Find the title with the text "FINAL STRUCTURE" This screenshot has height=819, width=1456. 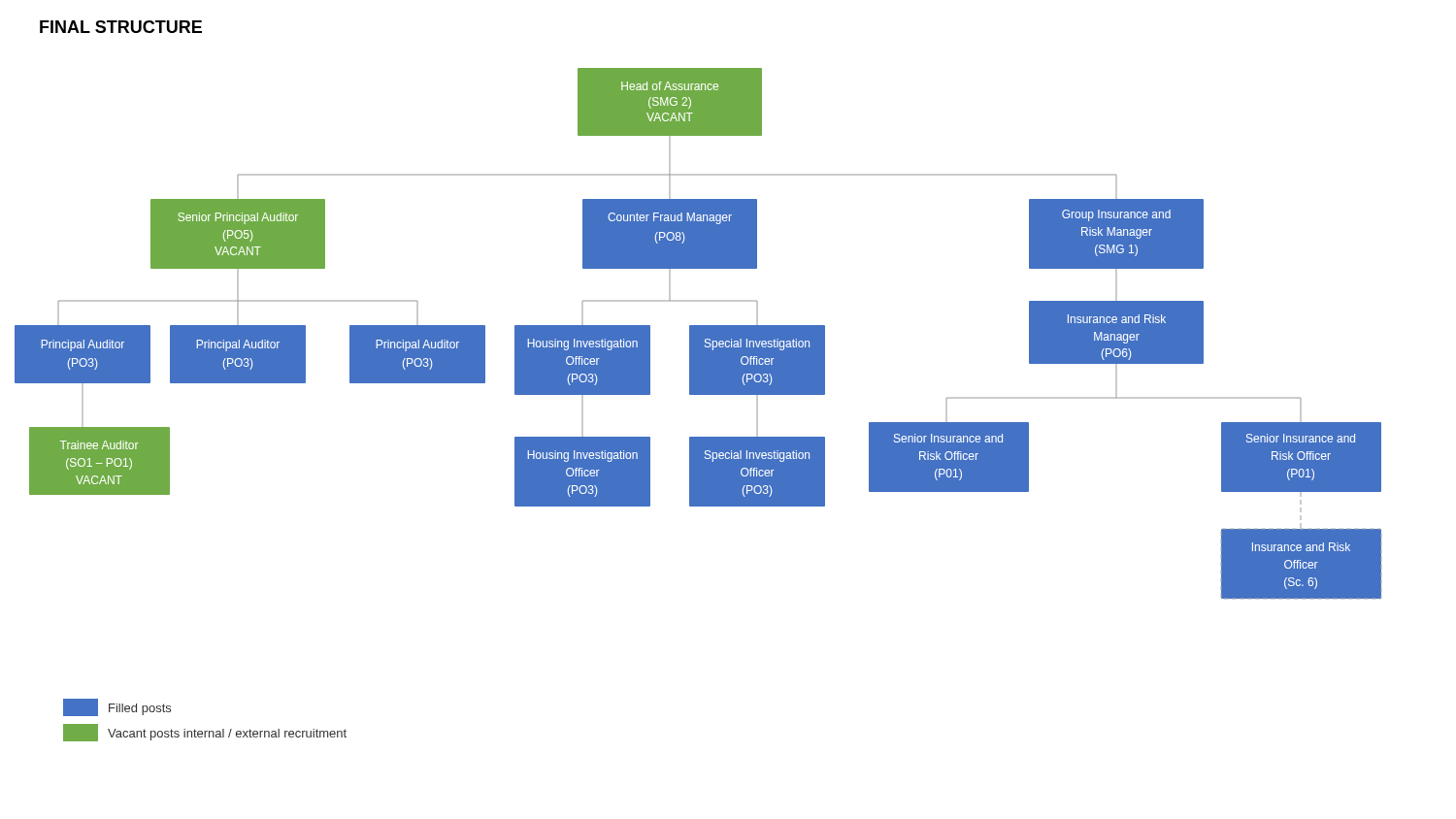point(121,27)
